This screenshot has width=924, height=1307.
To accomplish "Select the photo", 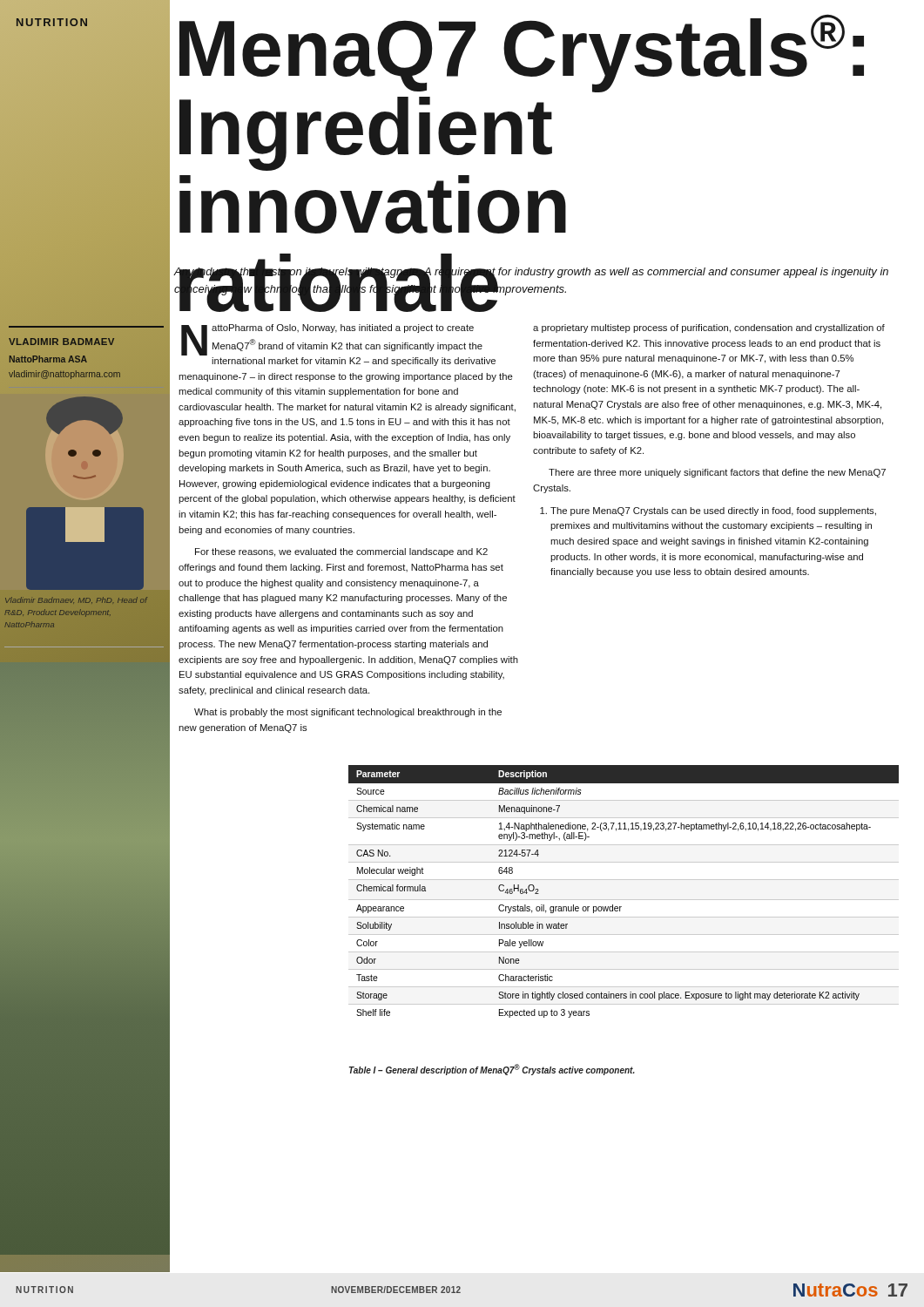I will pos(85,492).
